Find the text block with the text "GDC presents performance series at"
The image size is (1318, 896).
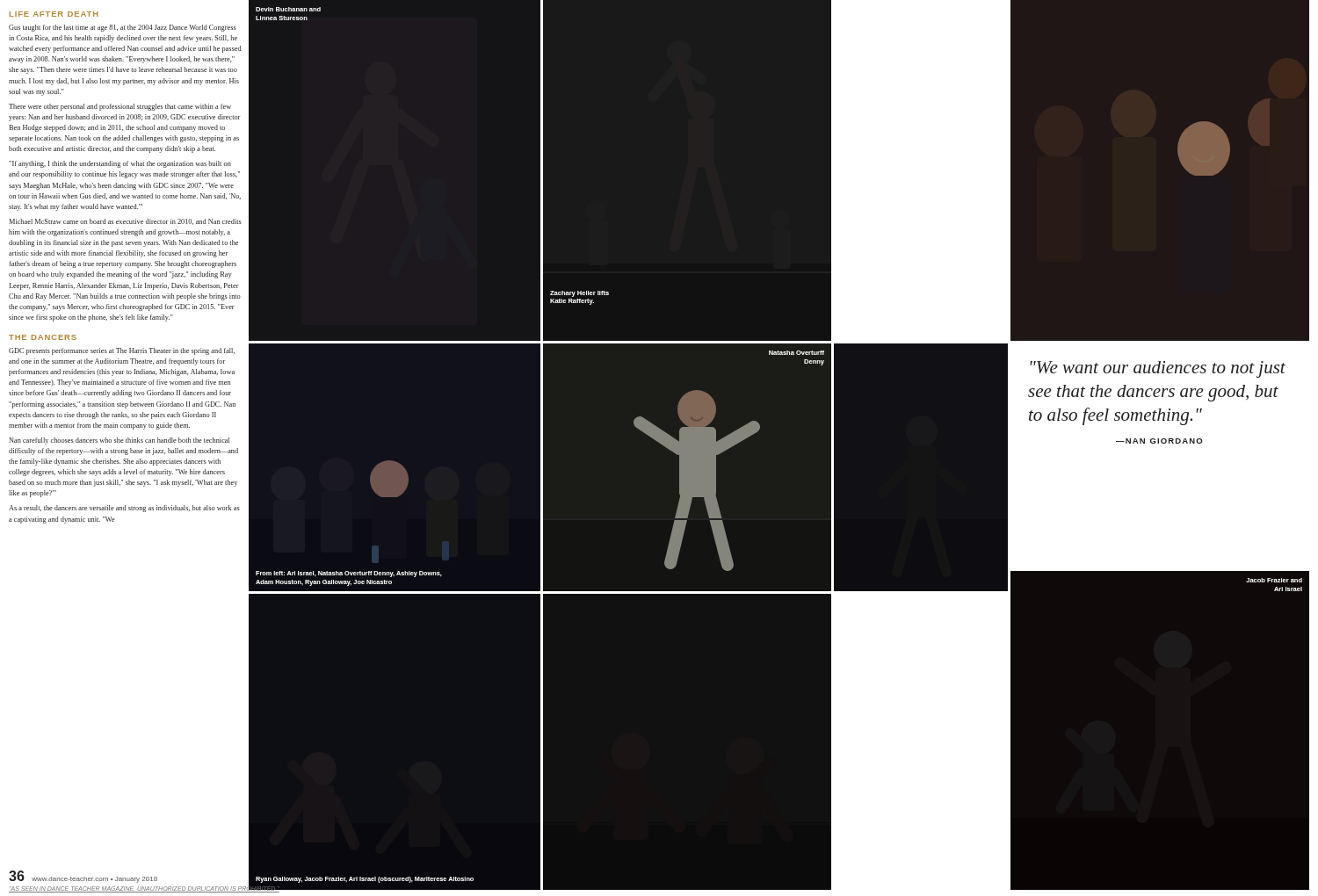[122, 388]
